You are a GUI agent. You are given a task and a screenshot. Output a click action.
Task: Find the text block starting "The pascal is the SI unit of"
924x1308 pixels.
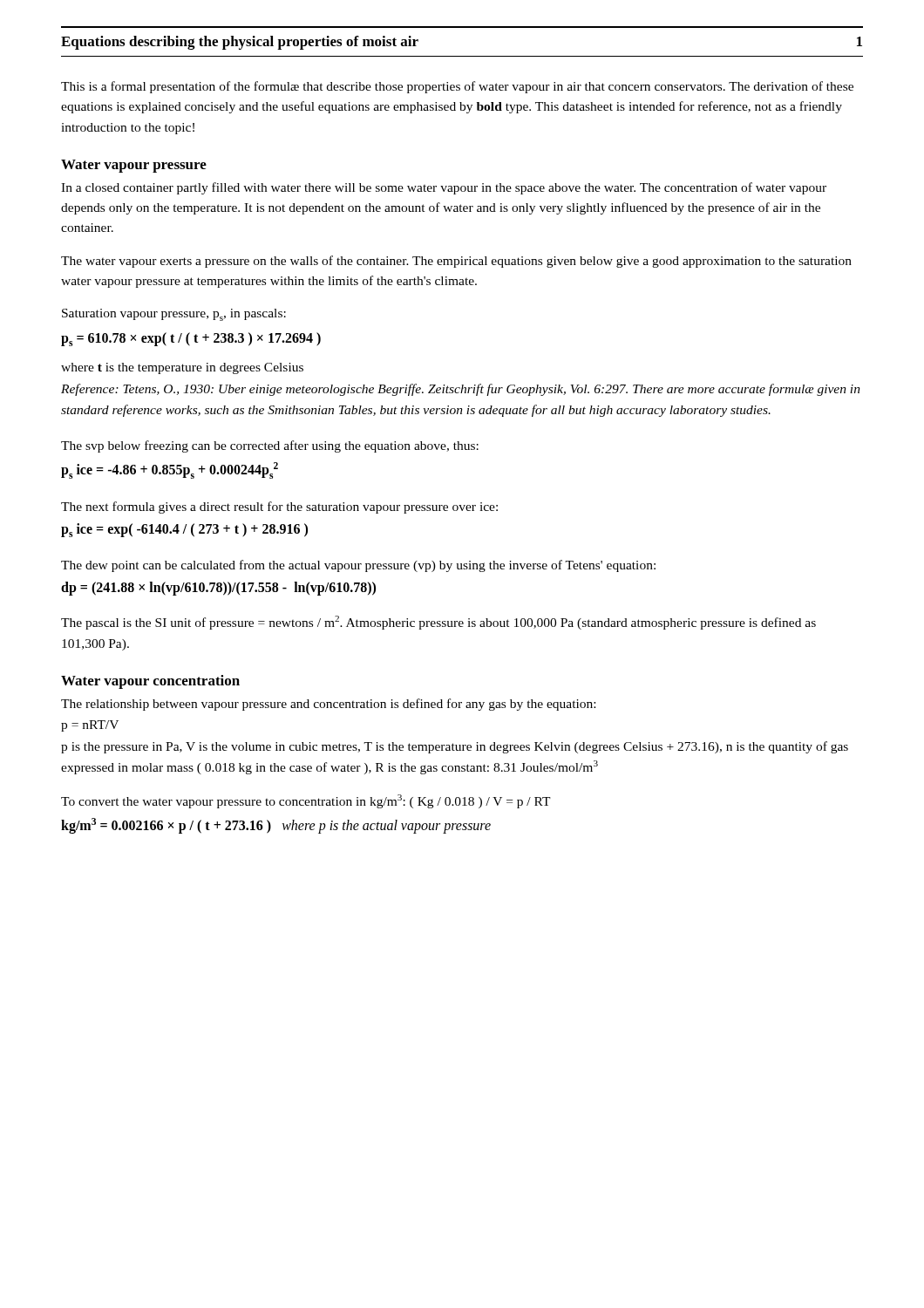439,632
